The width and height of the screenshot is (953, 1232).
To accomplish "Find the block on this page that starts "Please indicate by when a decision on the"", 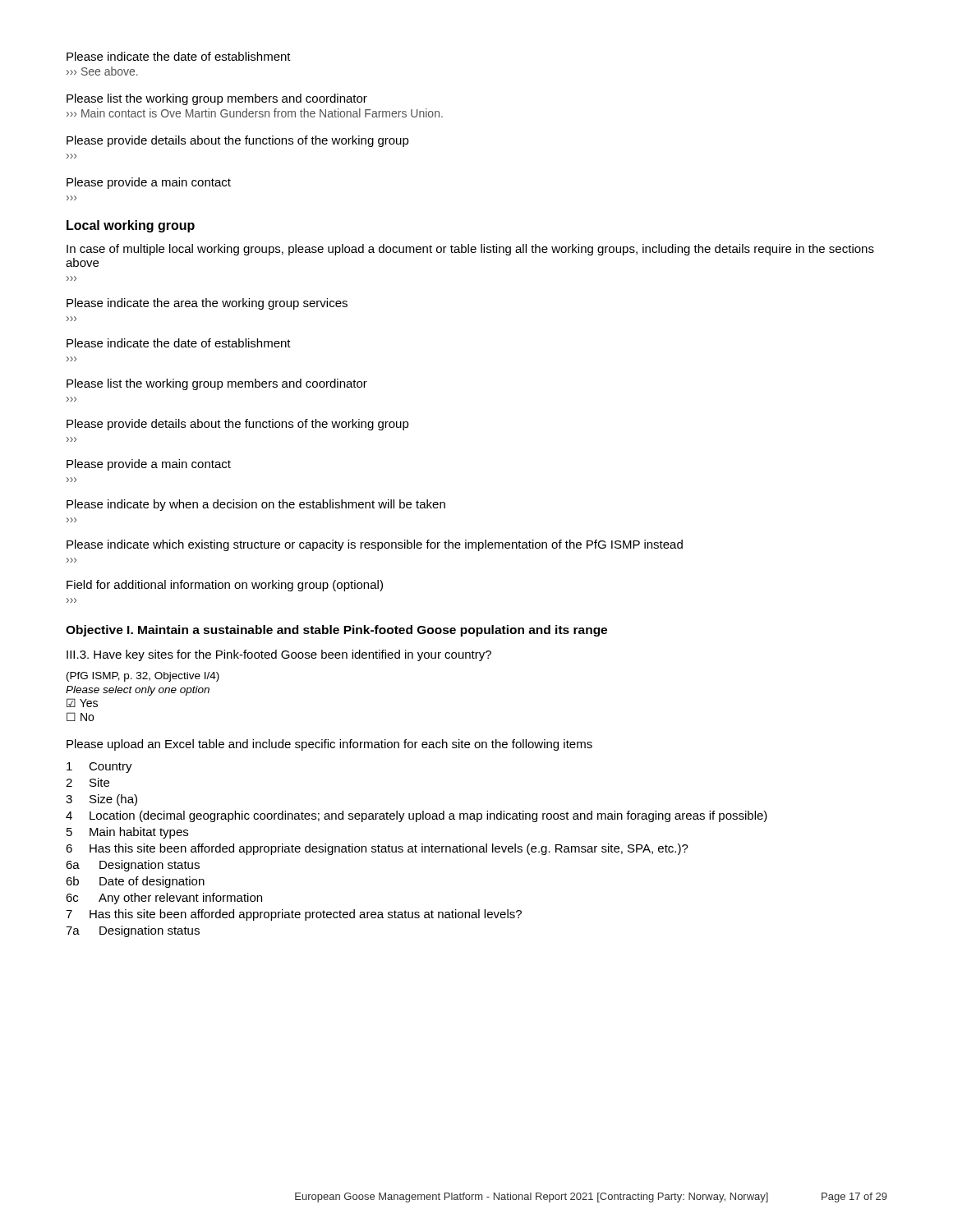I will pos(256,504).
